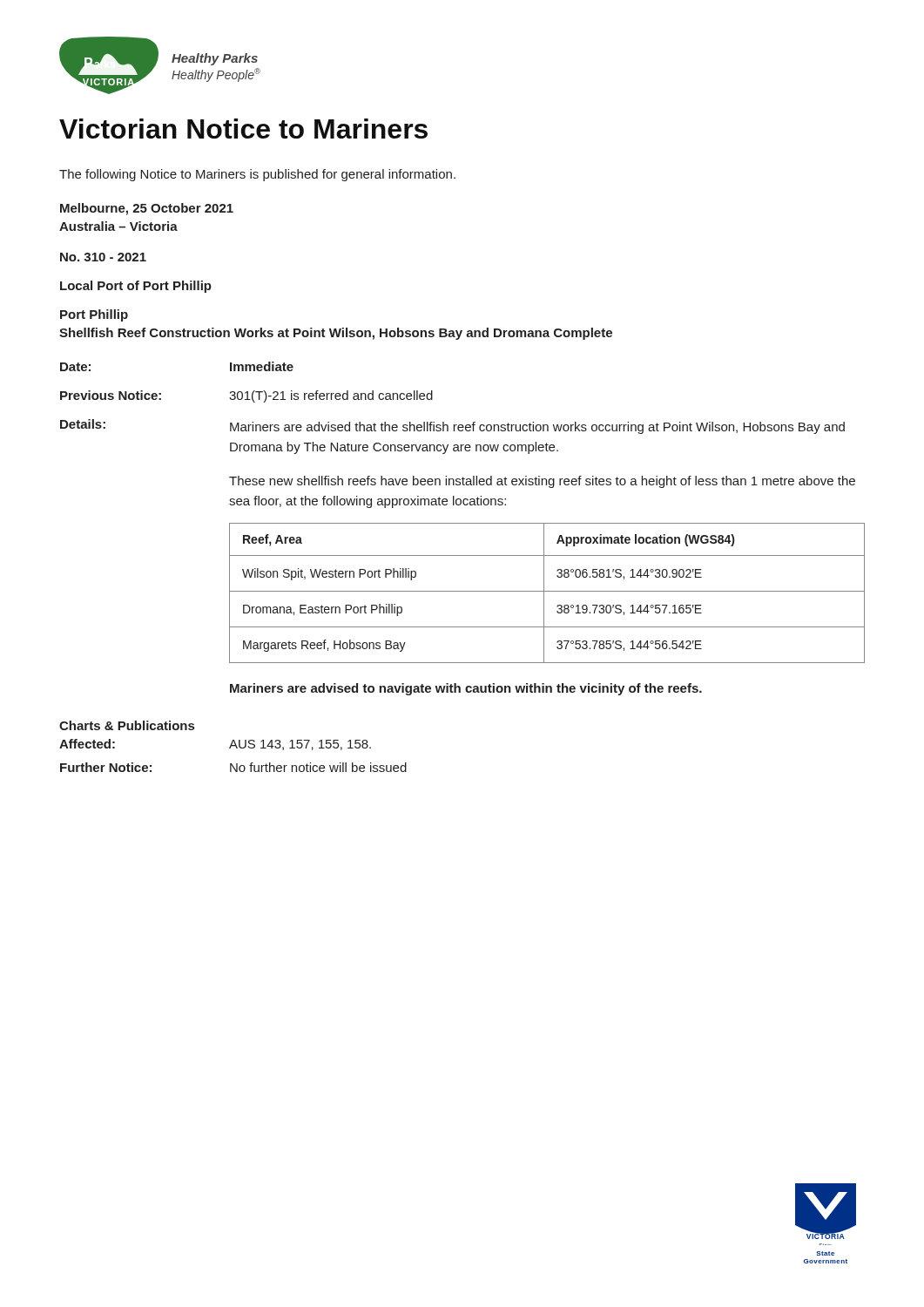Point to "Local Port of Port Phillip"
This screenshot has height=1307, width=924.
click(136, 287)
